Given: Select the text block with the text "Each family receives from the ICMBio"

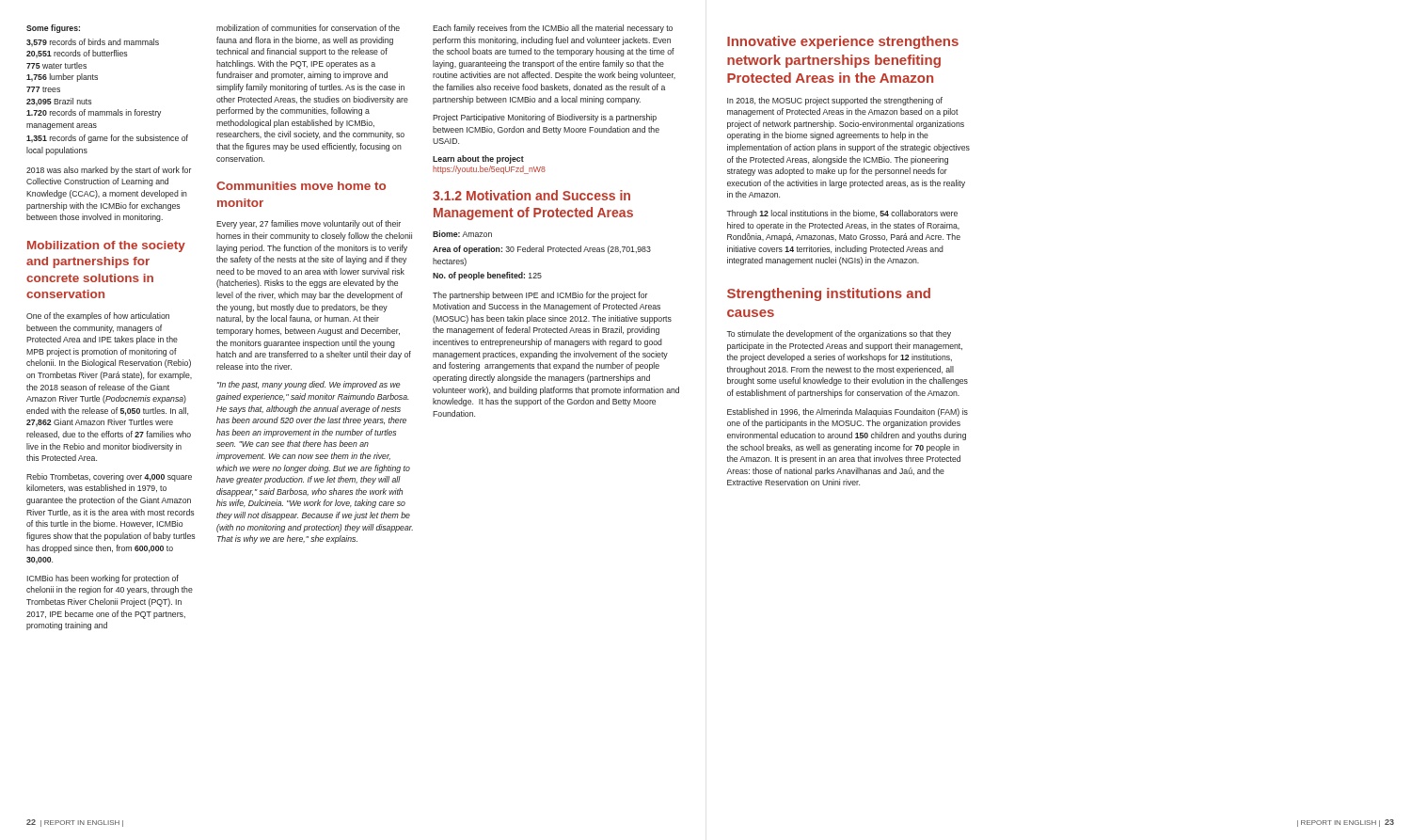Looking at the screenshot, I should [554, 64].
